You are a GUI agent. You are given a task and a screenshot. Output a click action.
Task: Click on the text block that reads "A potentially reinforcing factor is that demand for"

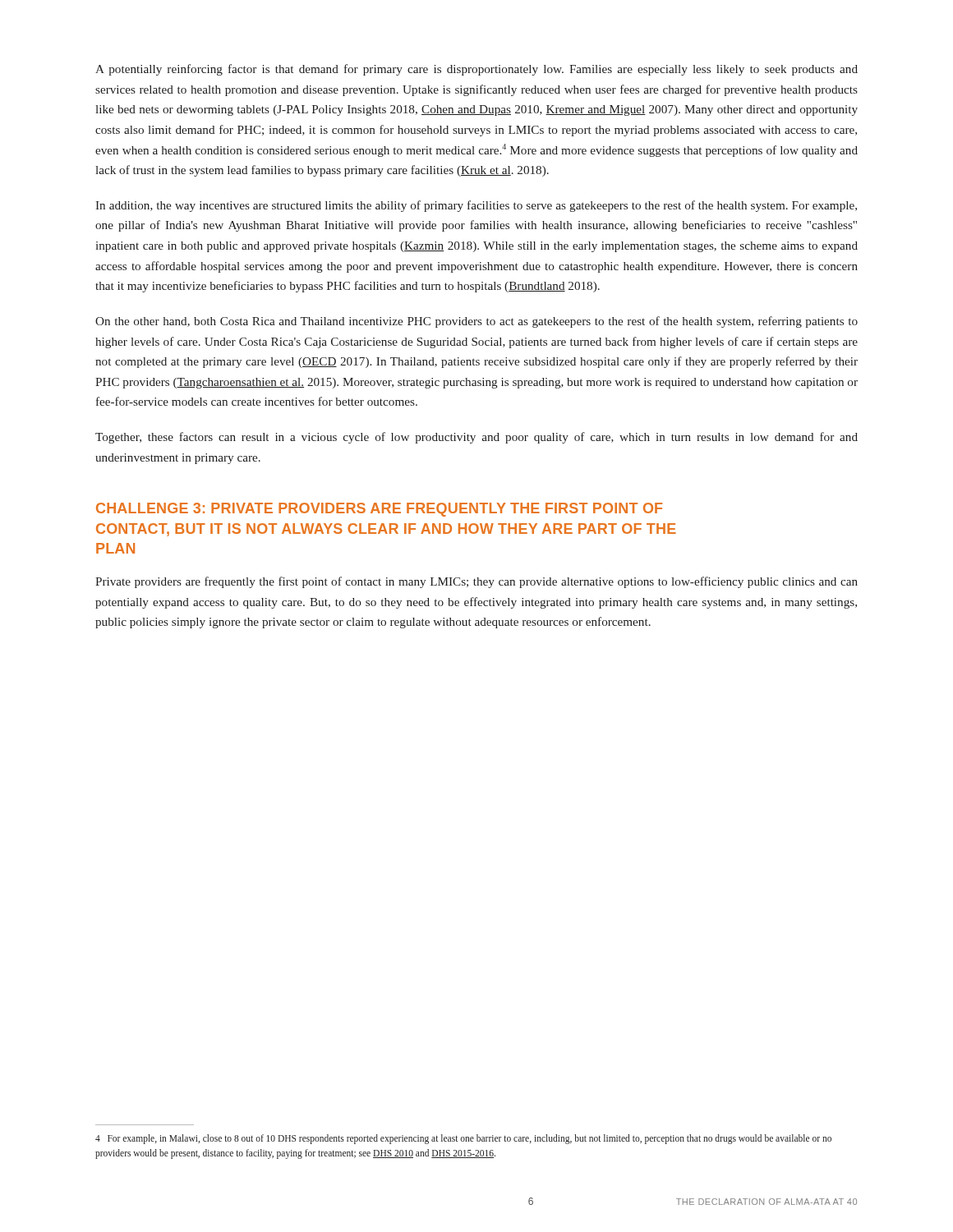(476, 120)
